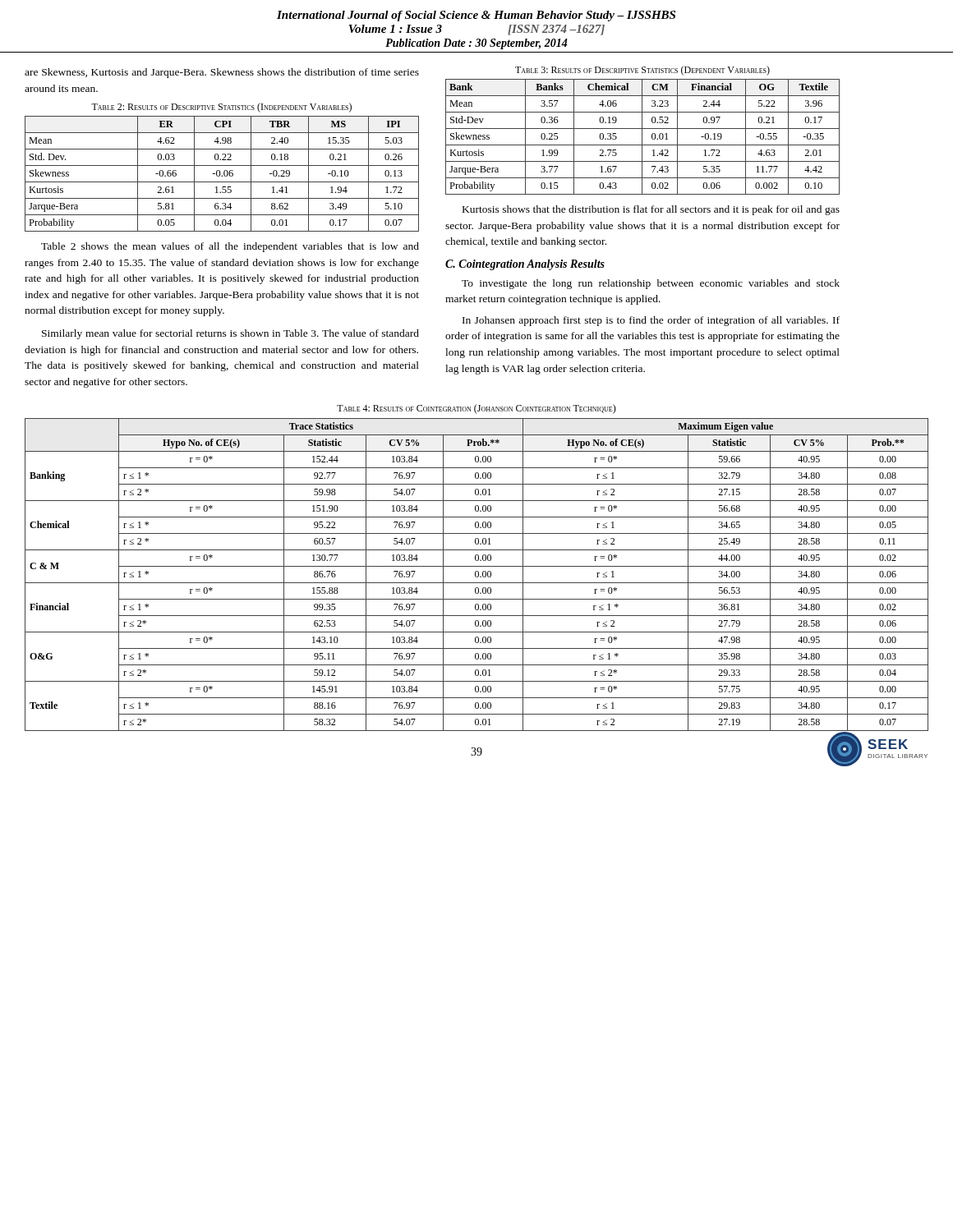Viewport: 953px width, 1232px height.
Task: Click on the text block starting "Kurtosis shows that the"
Action: tap(642, 225)
